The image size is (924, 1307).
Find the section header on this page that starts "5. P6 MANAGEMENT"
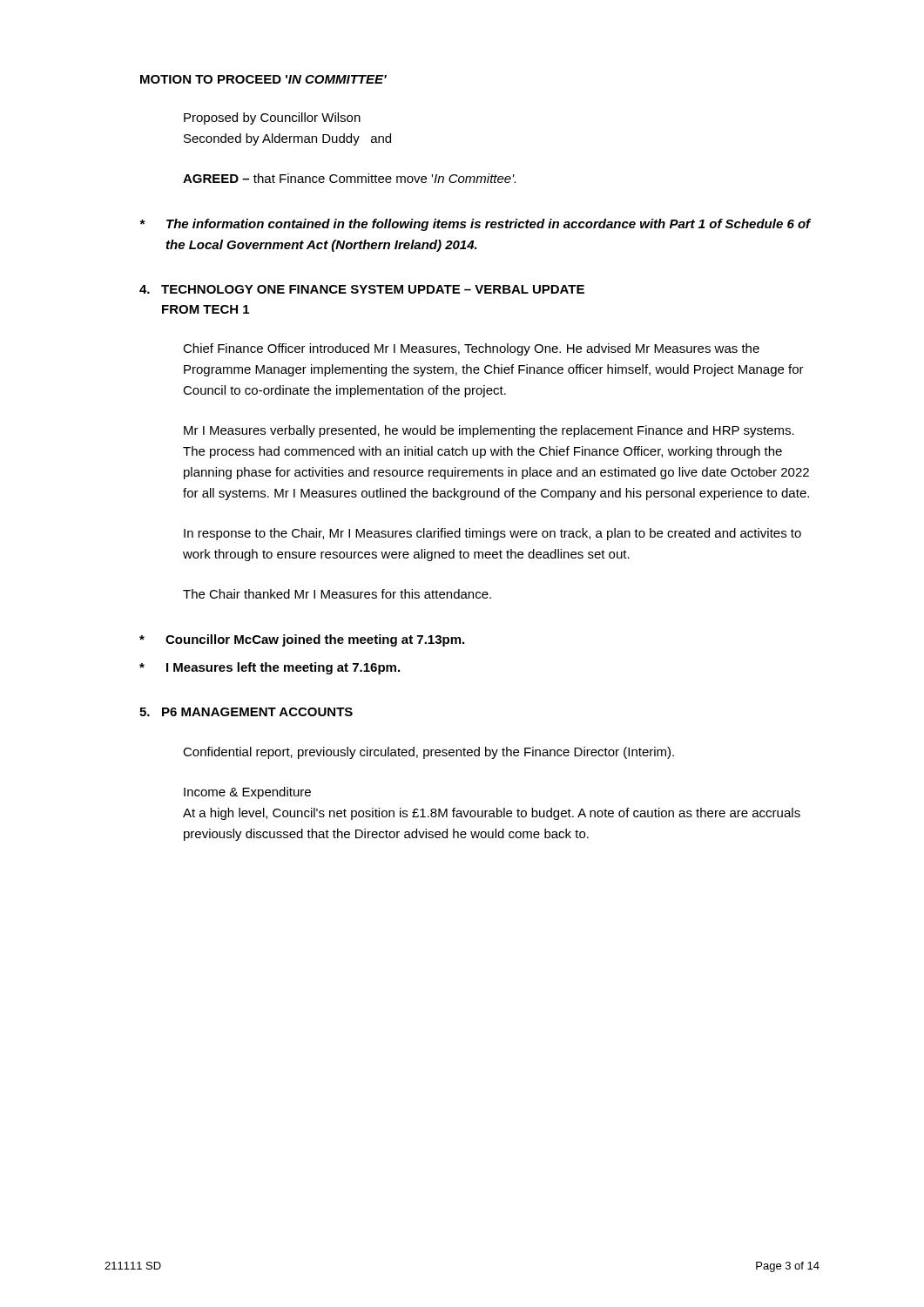coord(246,711)
